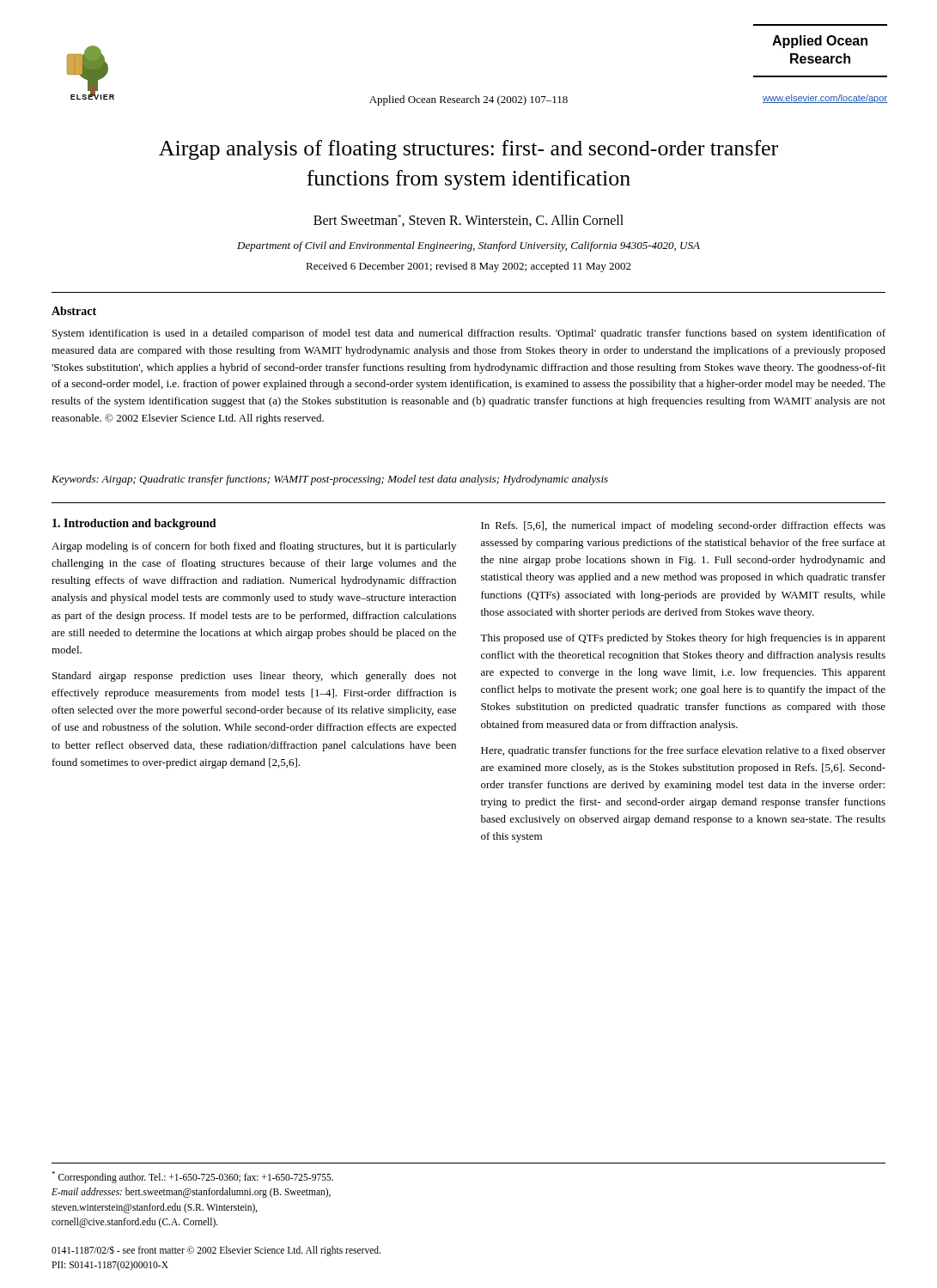This screenshot has height=1288, width=937.
Task: Locate the text block starting "Keywords: Airgap; Quadratic transfer"
Action: (x=330, y=479)
